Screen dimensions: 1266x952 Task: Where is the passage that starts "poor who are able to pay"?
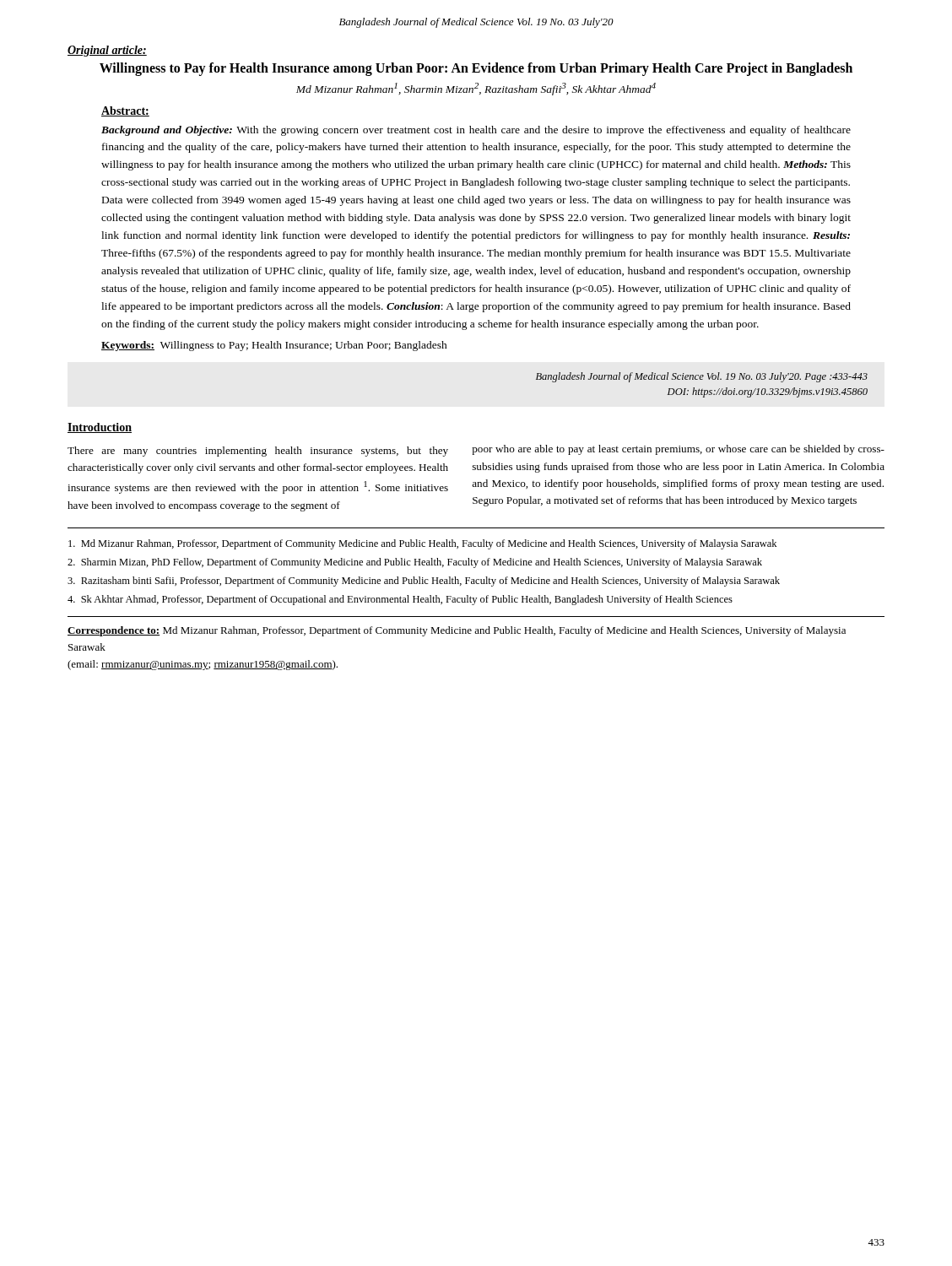[x=678, y=475]
